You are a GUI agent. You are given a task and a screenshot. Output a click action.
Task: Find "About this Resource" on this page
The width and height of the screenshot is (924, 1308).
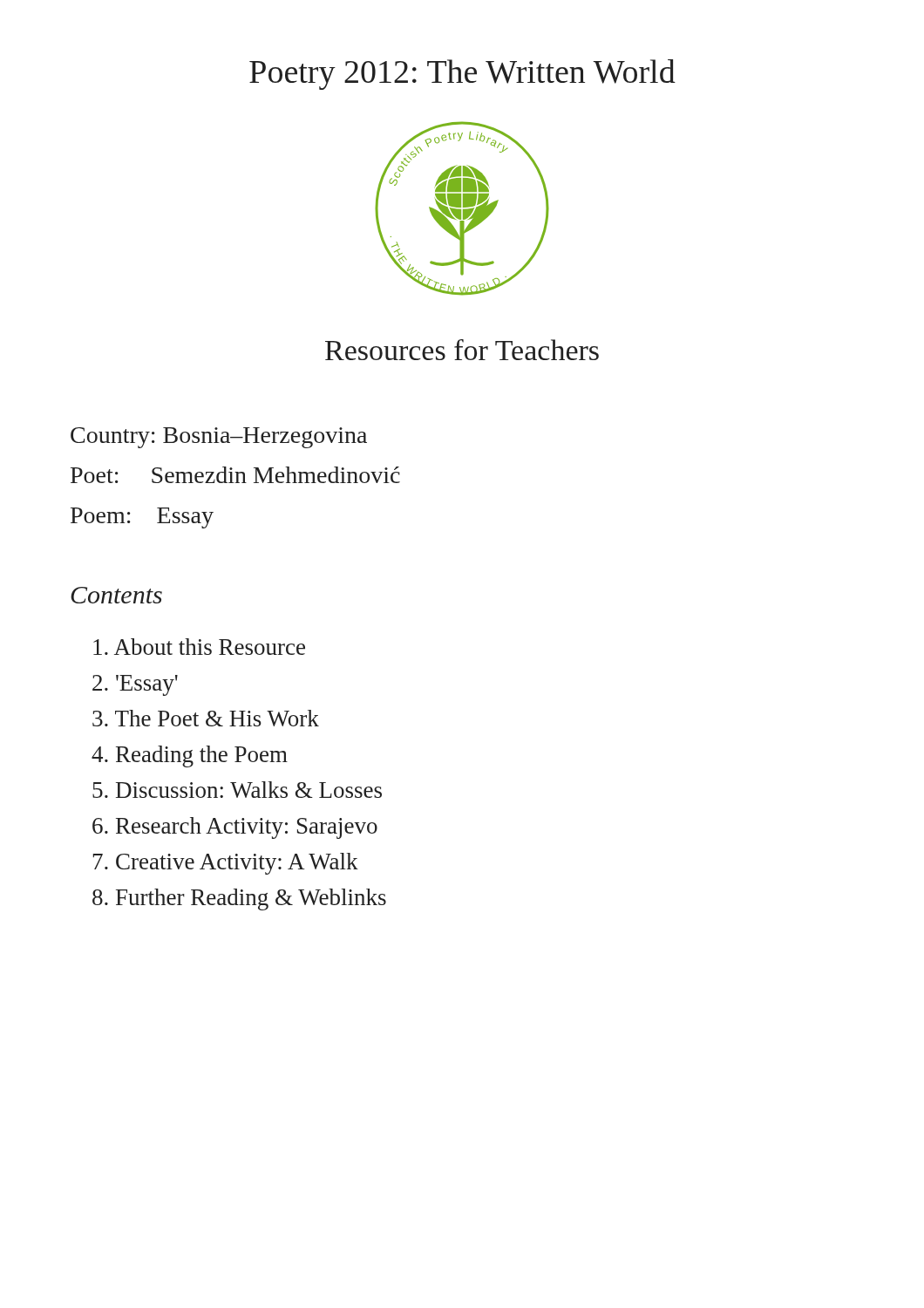[x=199, y=647]
